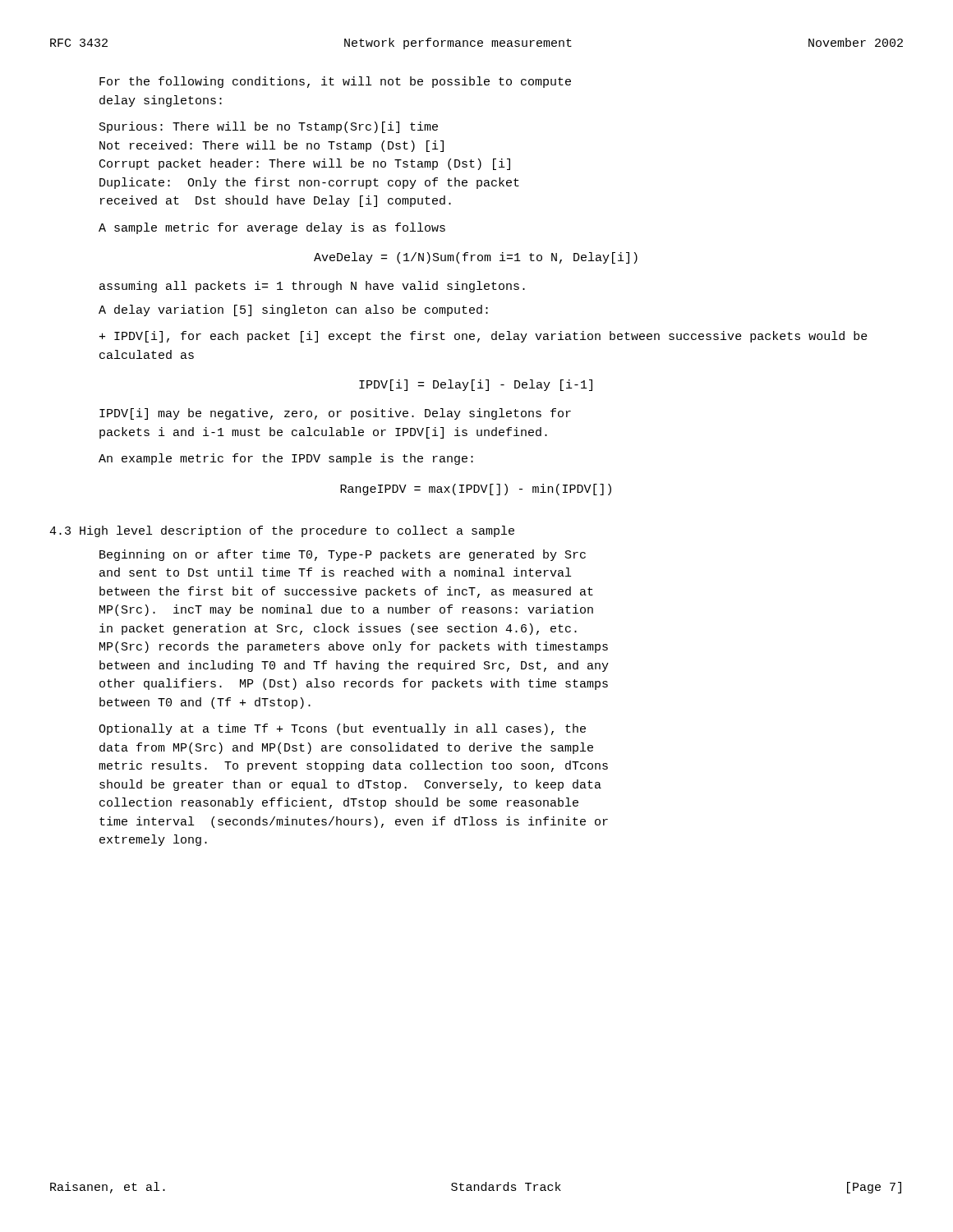
Task: Point to the region starting "IPDV[i] may be negative, zero, or"
Action: 335,424
